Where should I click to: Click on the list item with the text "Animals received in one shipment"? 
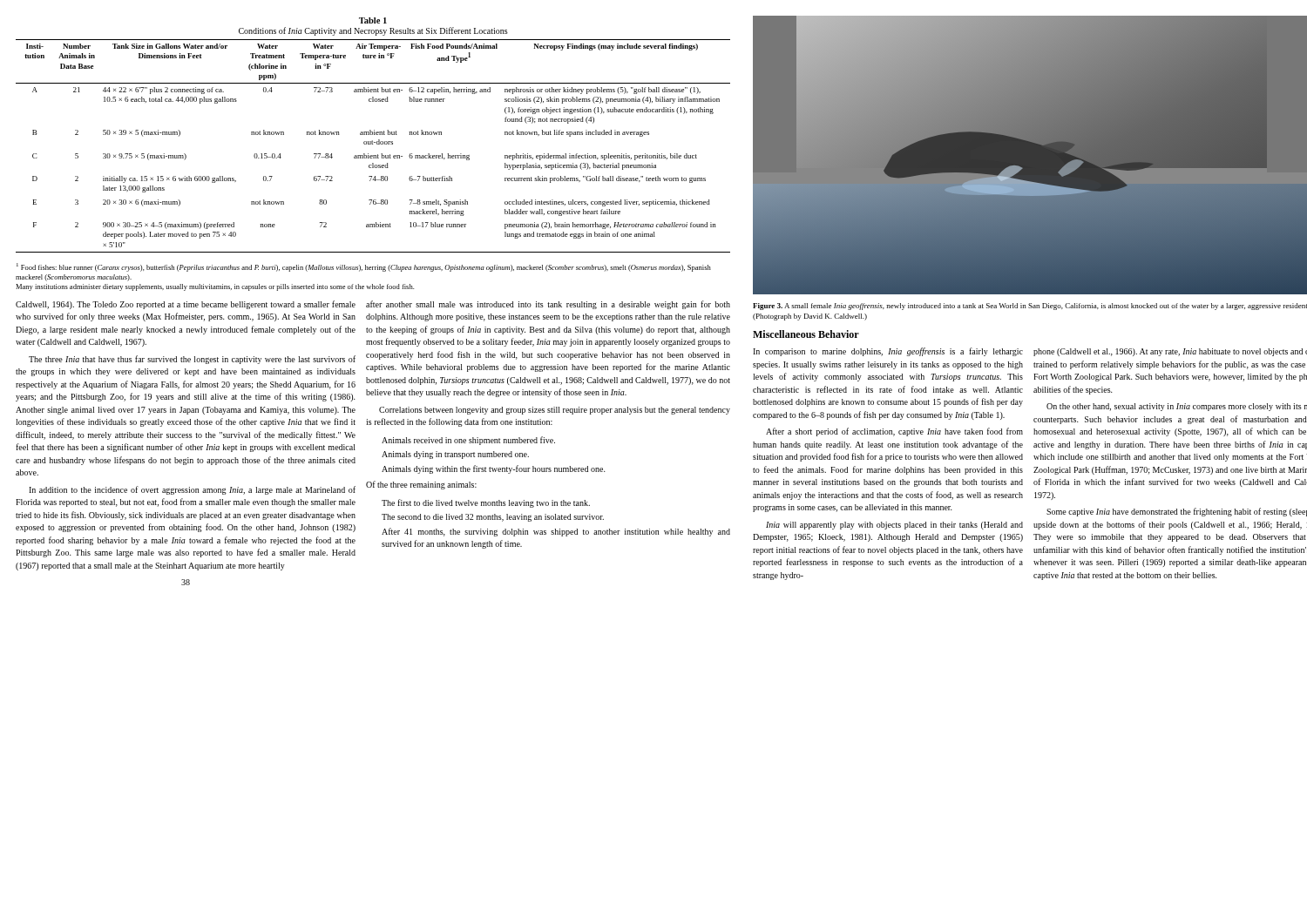coord(469,440)
